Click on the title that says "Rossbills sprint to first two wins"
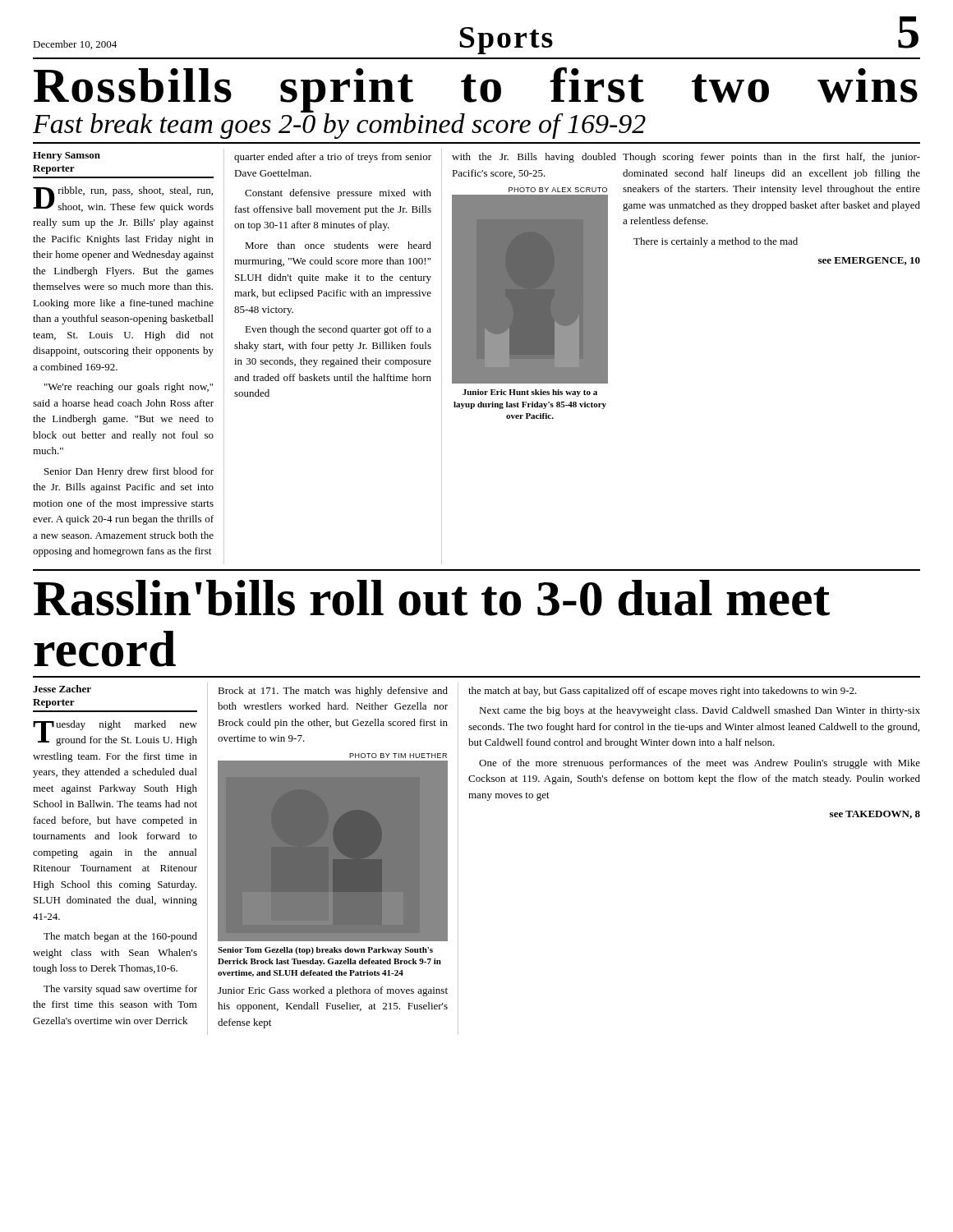 (x=476, y=85)
